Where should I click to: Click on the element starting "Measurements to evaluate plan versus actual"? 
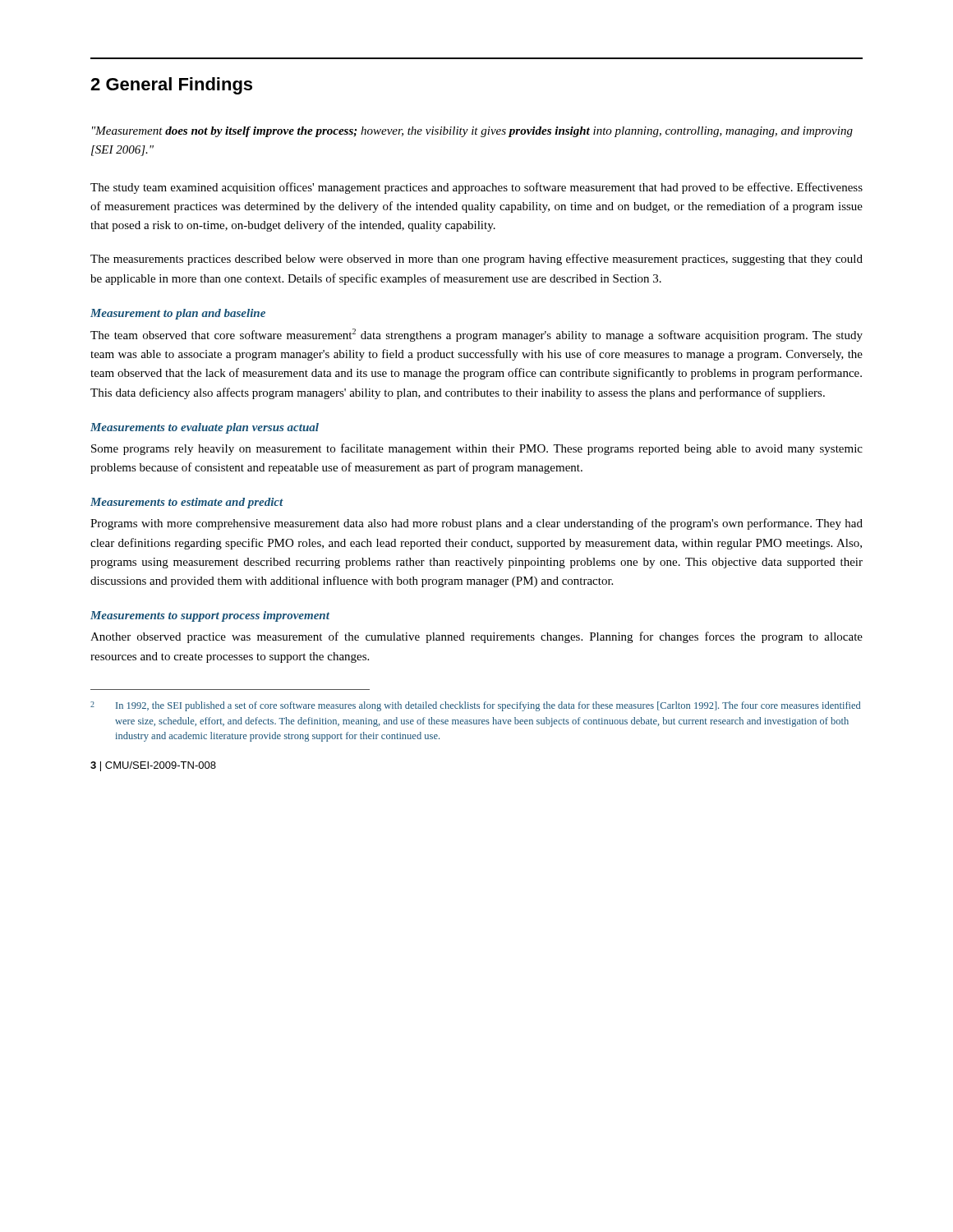pos(205,427)
